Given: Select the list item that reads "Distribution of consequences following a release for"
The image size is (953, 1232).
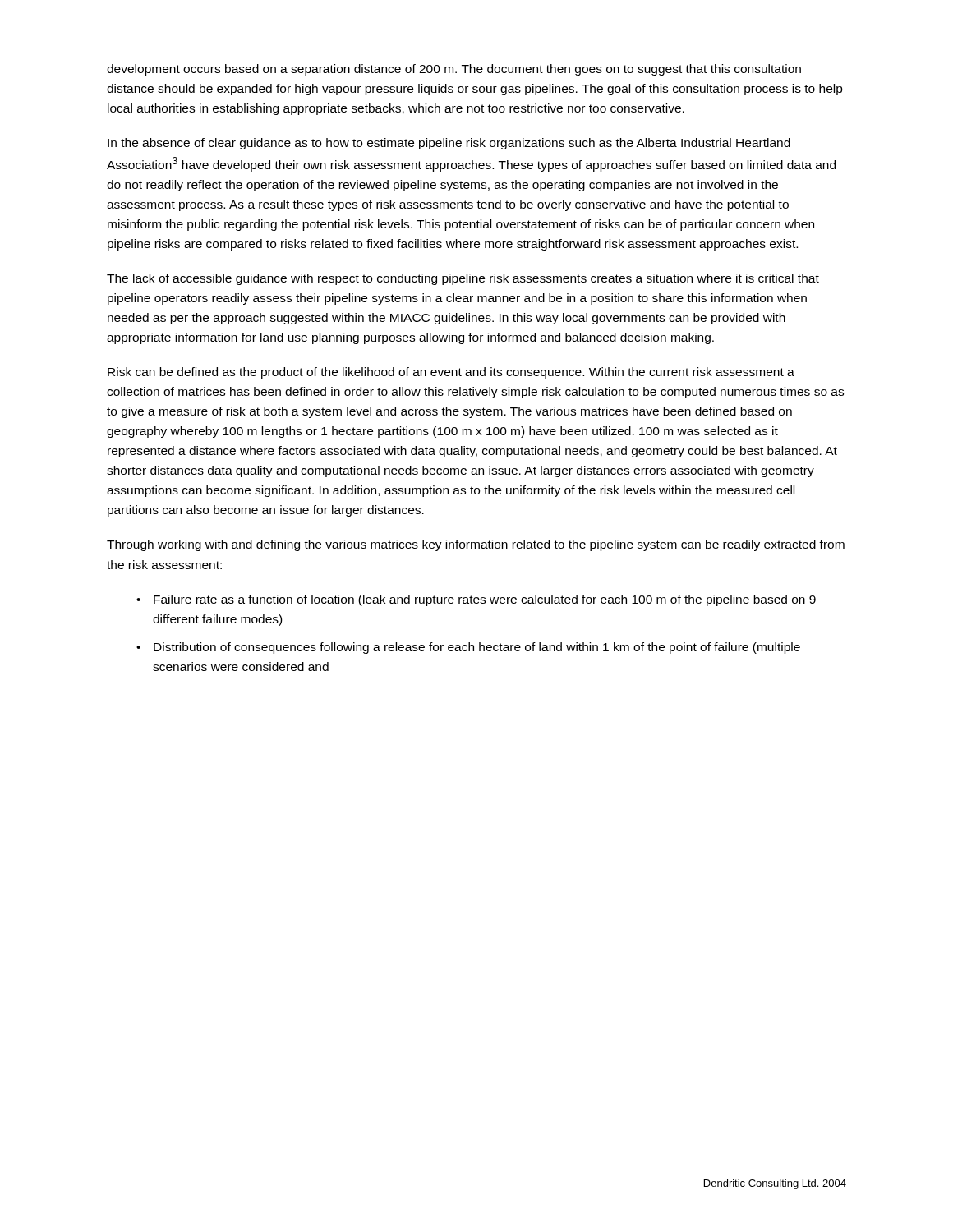Looking at the screenshot, I should click(x=477, y=656).
